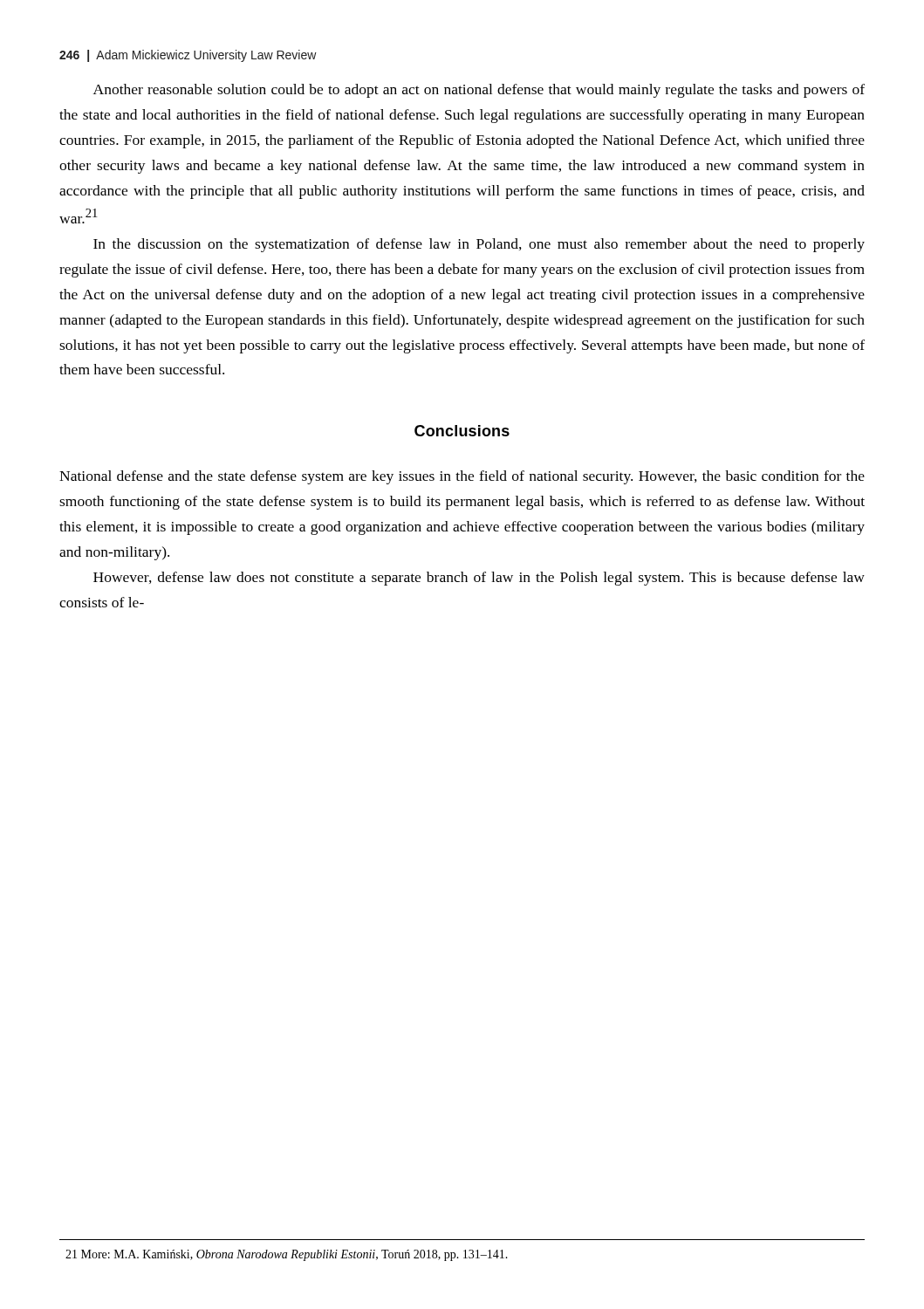The height and width of the screenshot is (1309, 924).
Task: Point to the block beginning "Another reasonable solution could be to"
Action: (x=462, y=154)
